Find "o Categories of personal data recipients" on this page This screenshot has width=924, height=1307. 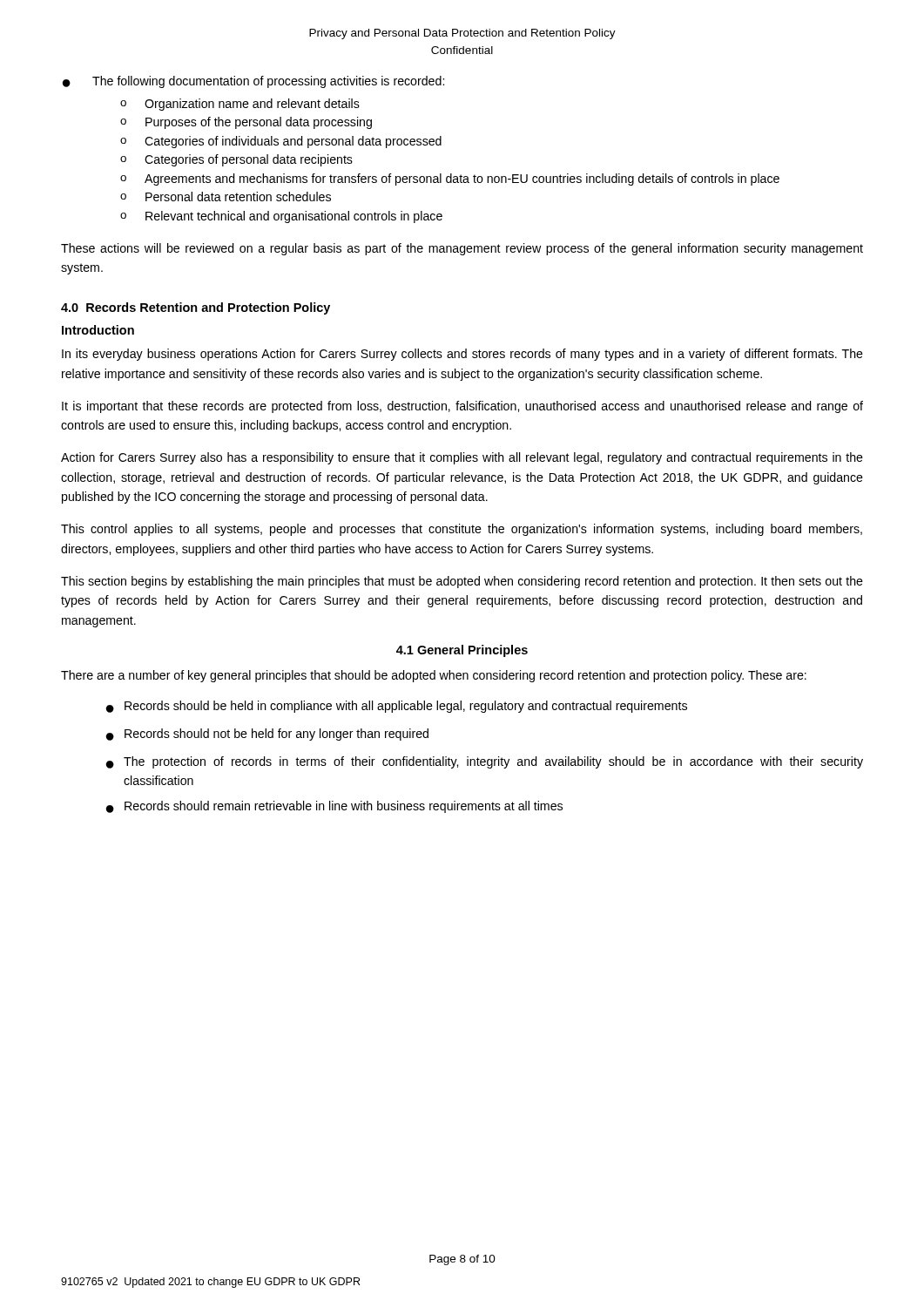[x=236, y=160]
